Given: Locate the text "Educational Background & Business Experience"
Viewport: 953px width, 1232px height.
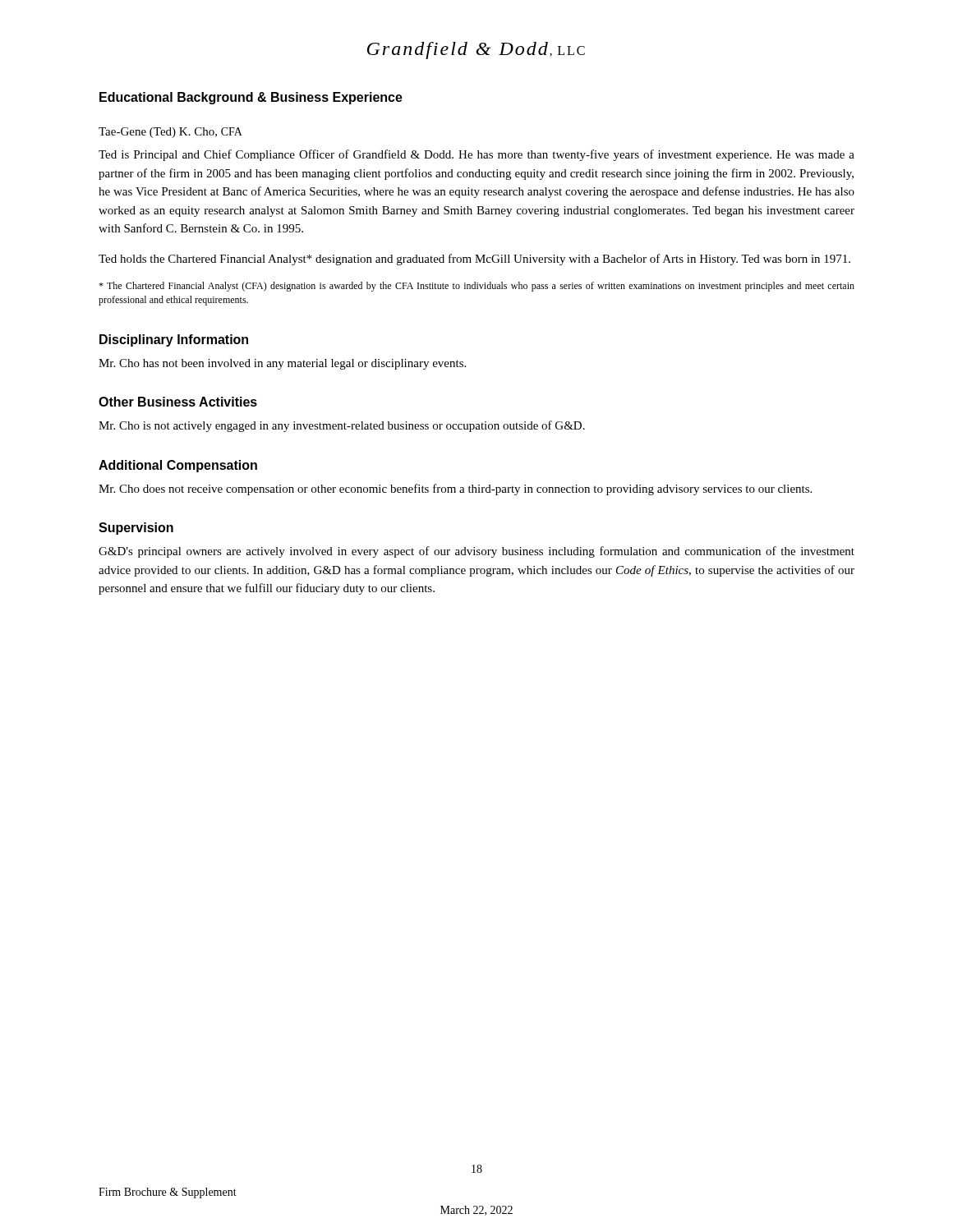Looking at the screenshot, I should tap(251, 98).
